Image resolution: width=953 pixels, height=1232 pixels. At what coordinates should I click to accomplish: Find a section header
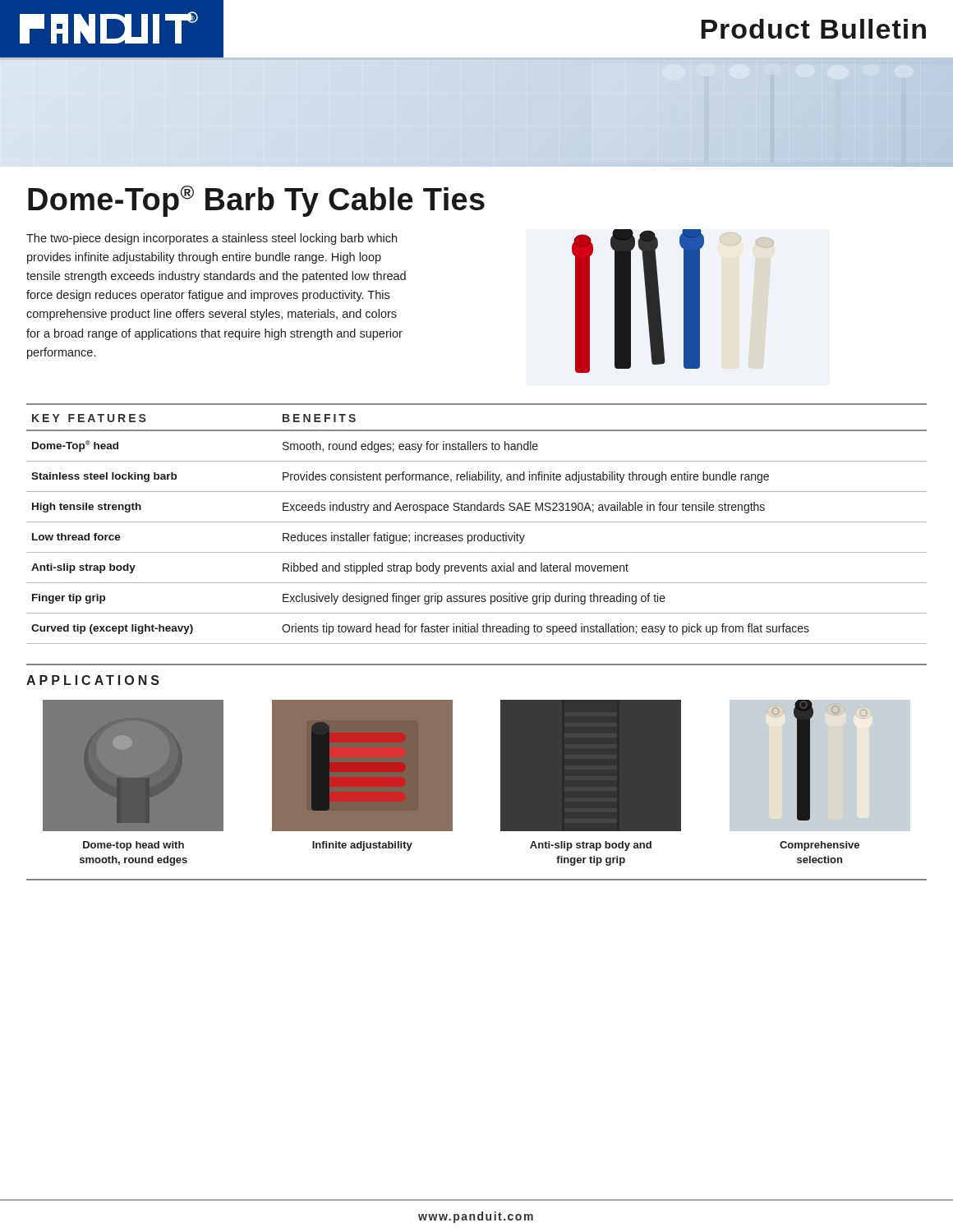[x=94, y=680]
